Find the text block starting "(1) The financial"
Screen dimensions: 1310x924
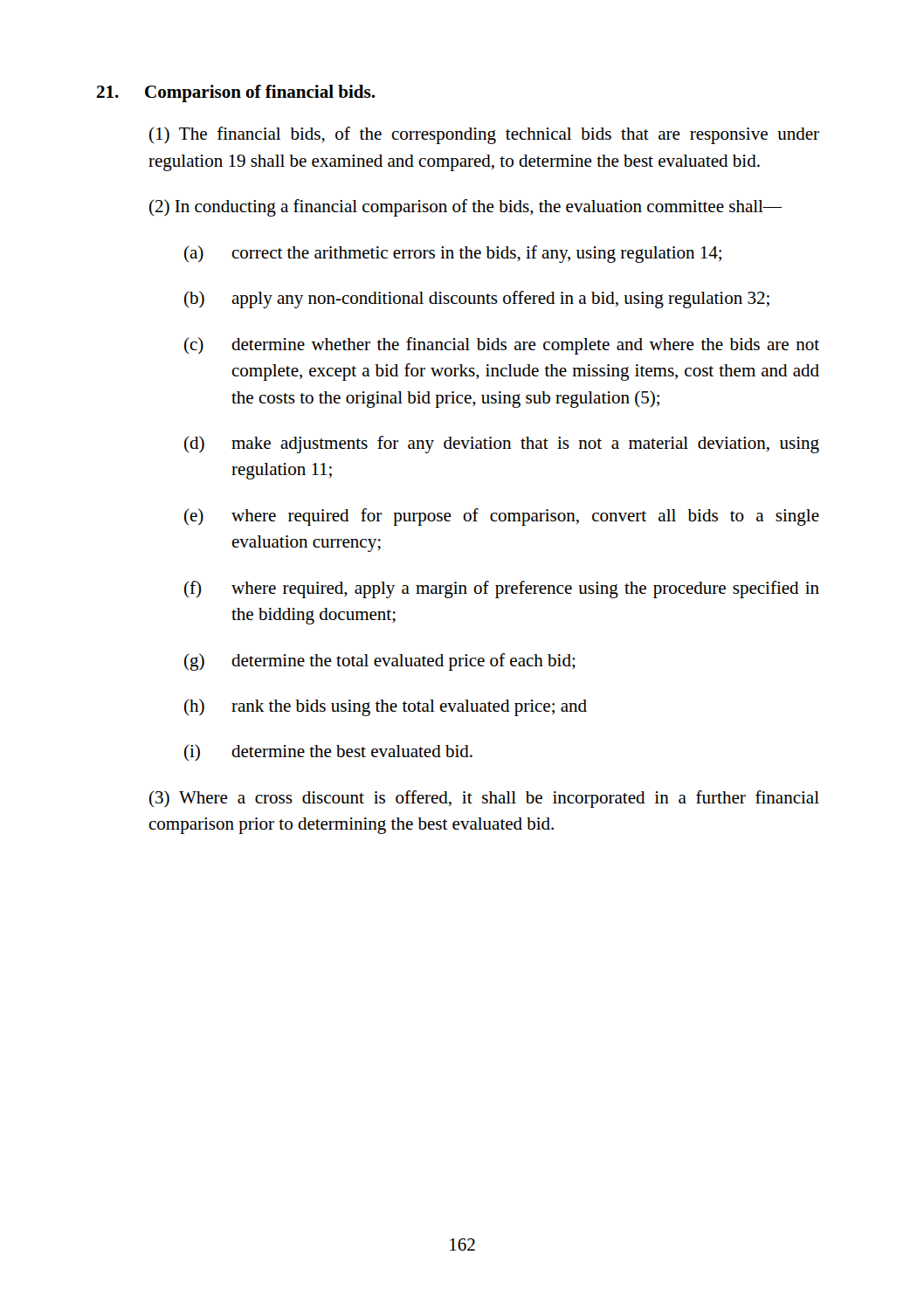point(484,147)
